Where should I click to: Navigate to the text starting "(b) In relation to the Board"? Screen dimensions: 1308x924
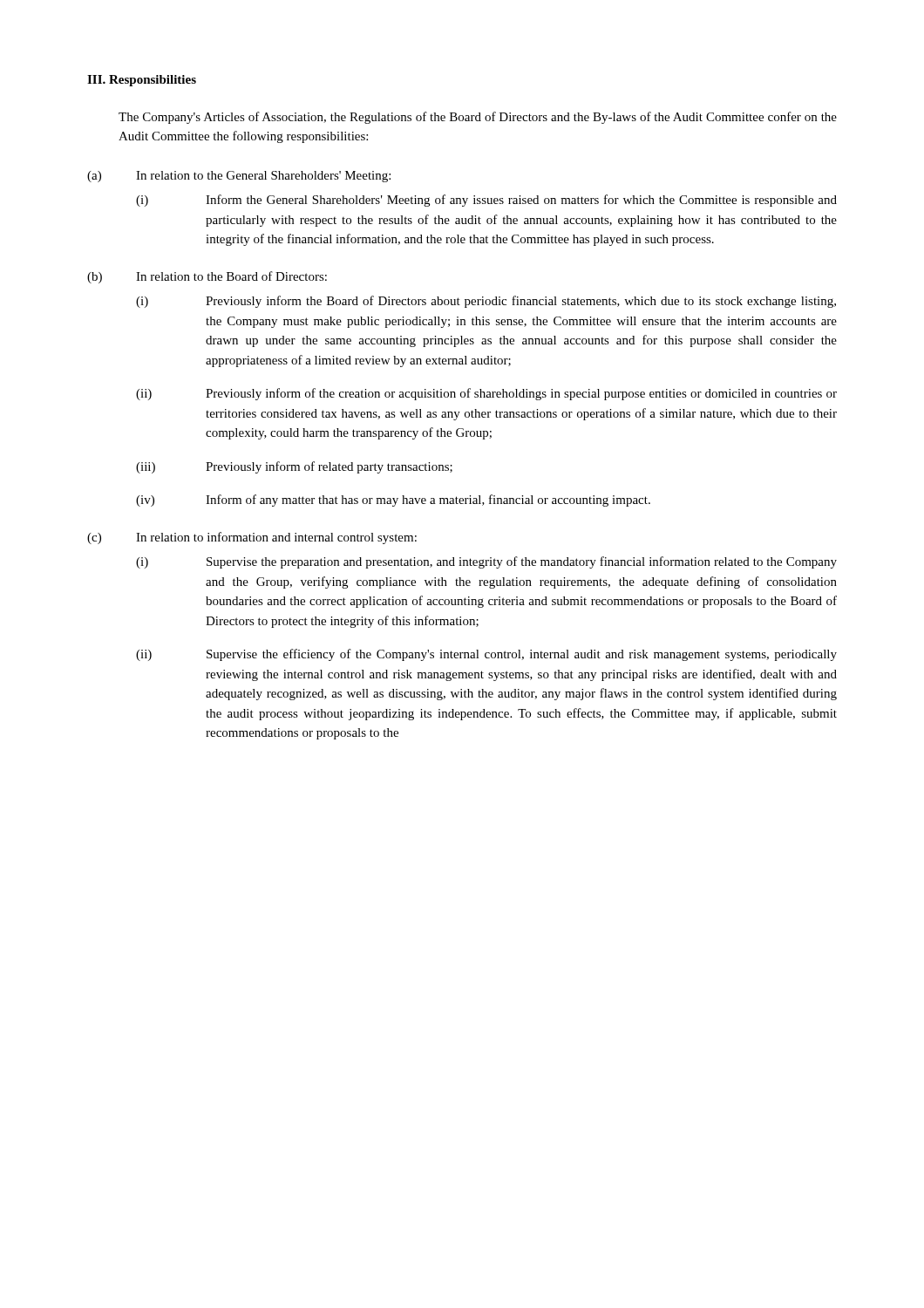(207, 277)
